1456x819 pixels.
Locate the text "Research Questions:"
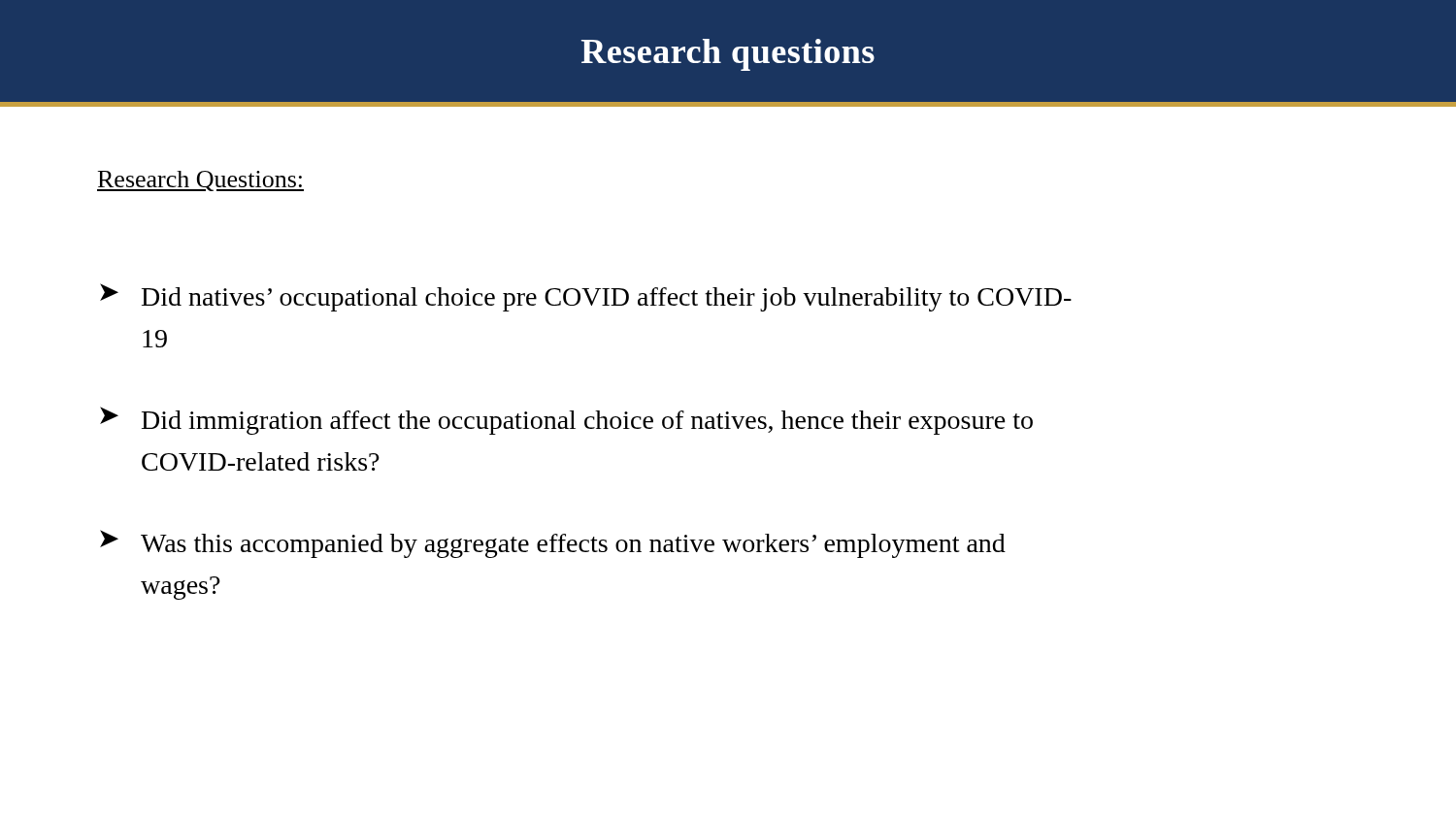(x=200, y=180)
